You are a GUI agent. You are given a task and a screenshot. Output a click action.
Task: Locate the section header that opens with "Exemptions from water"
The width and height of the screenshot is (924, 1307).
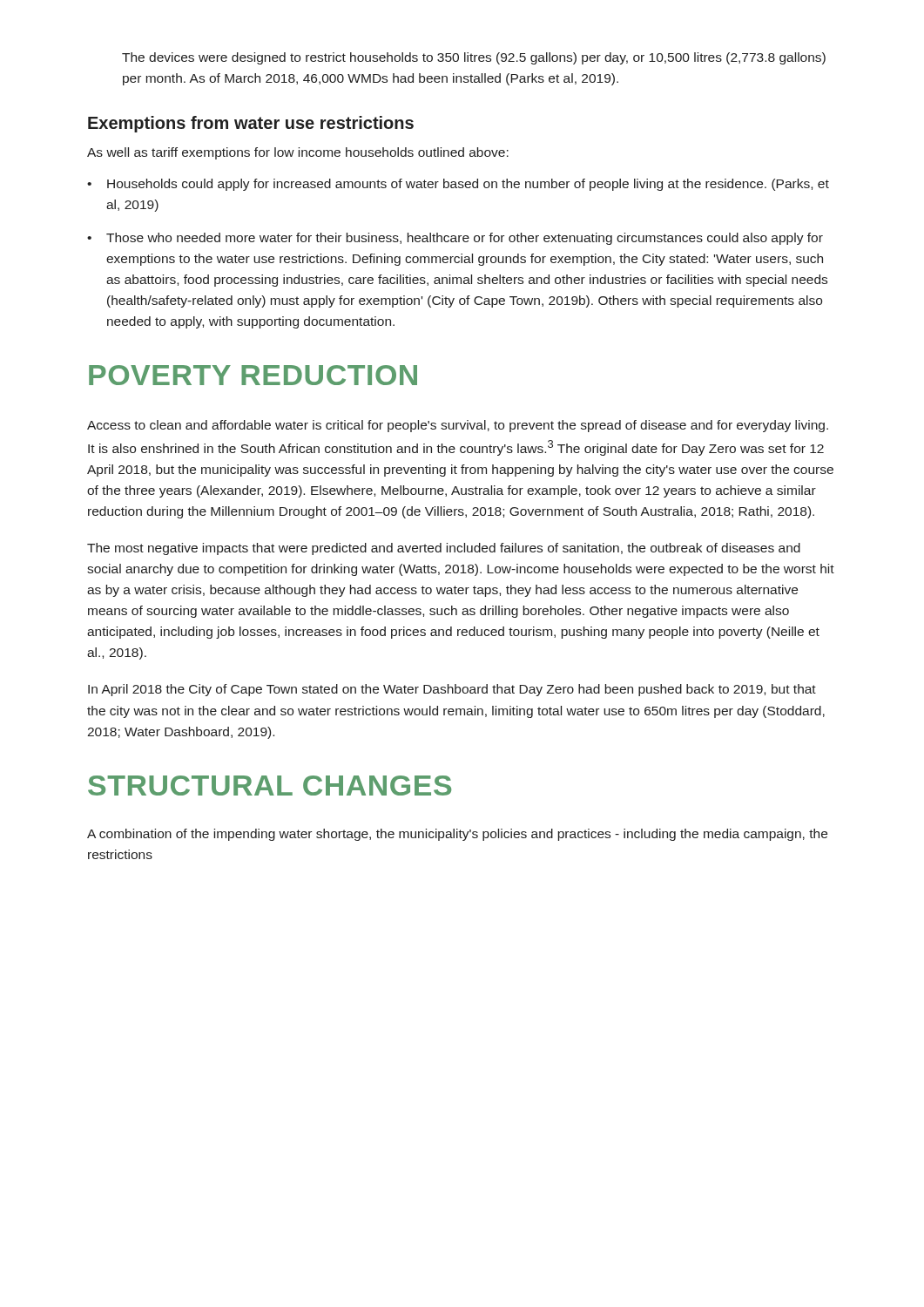click(x=251, y=124)
